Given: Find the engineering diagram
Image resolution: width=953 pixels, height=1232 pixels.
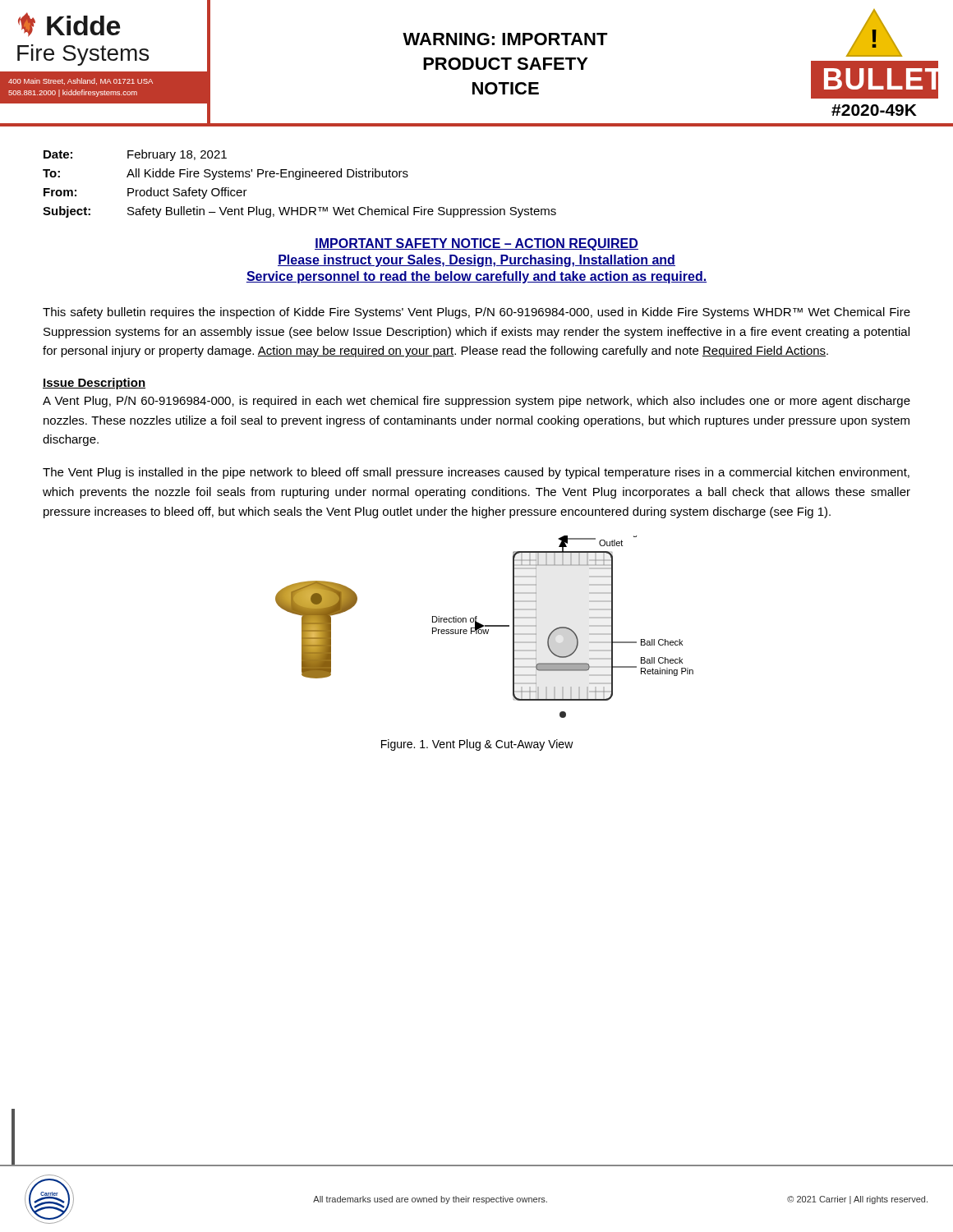Looking at the screenshot, I should coord(476,634).
